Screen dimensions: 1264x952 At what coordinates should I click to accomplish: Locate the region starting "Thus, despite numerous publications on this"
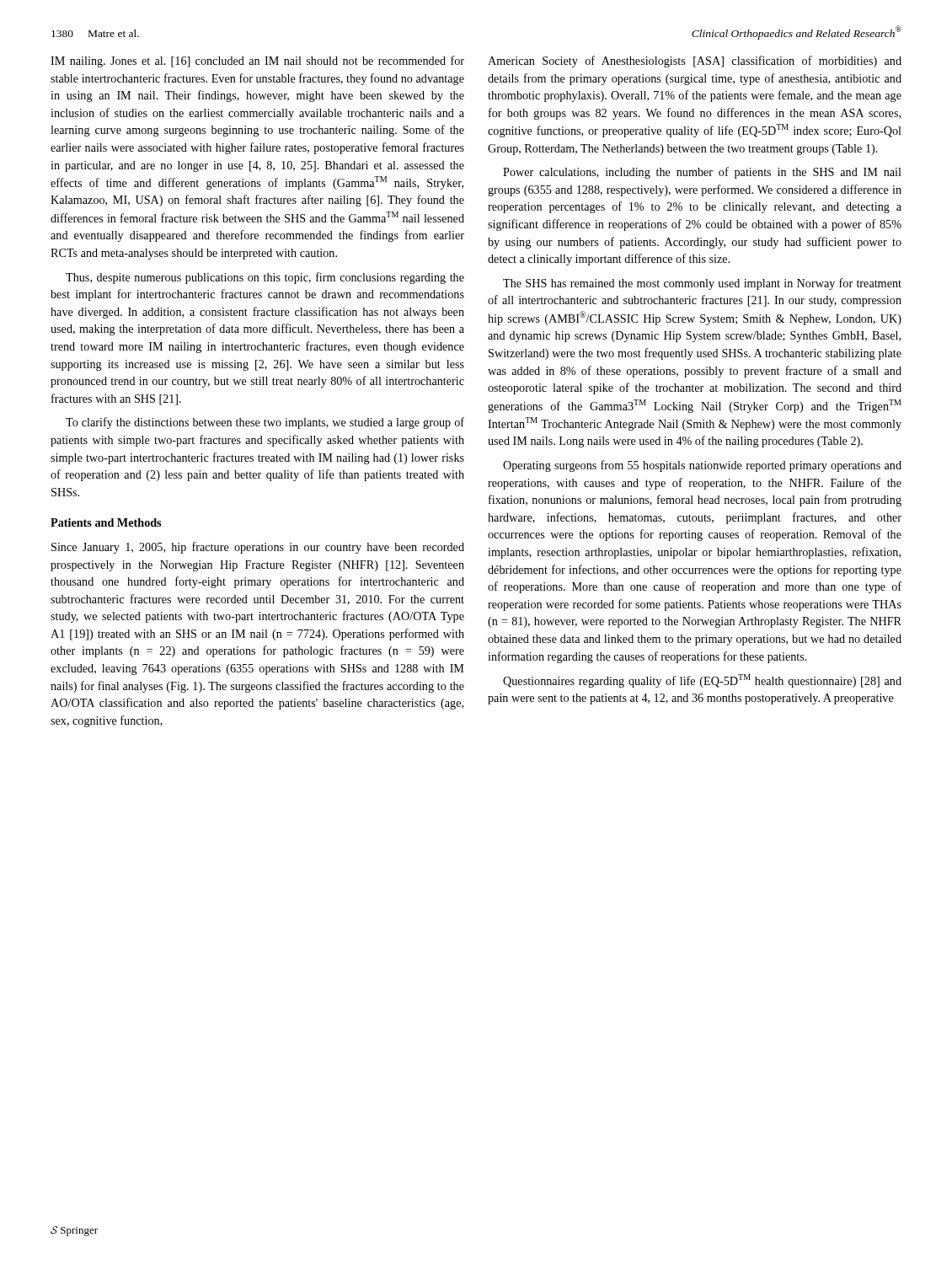257,338
